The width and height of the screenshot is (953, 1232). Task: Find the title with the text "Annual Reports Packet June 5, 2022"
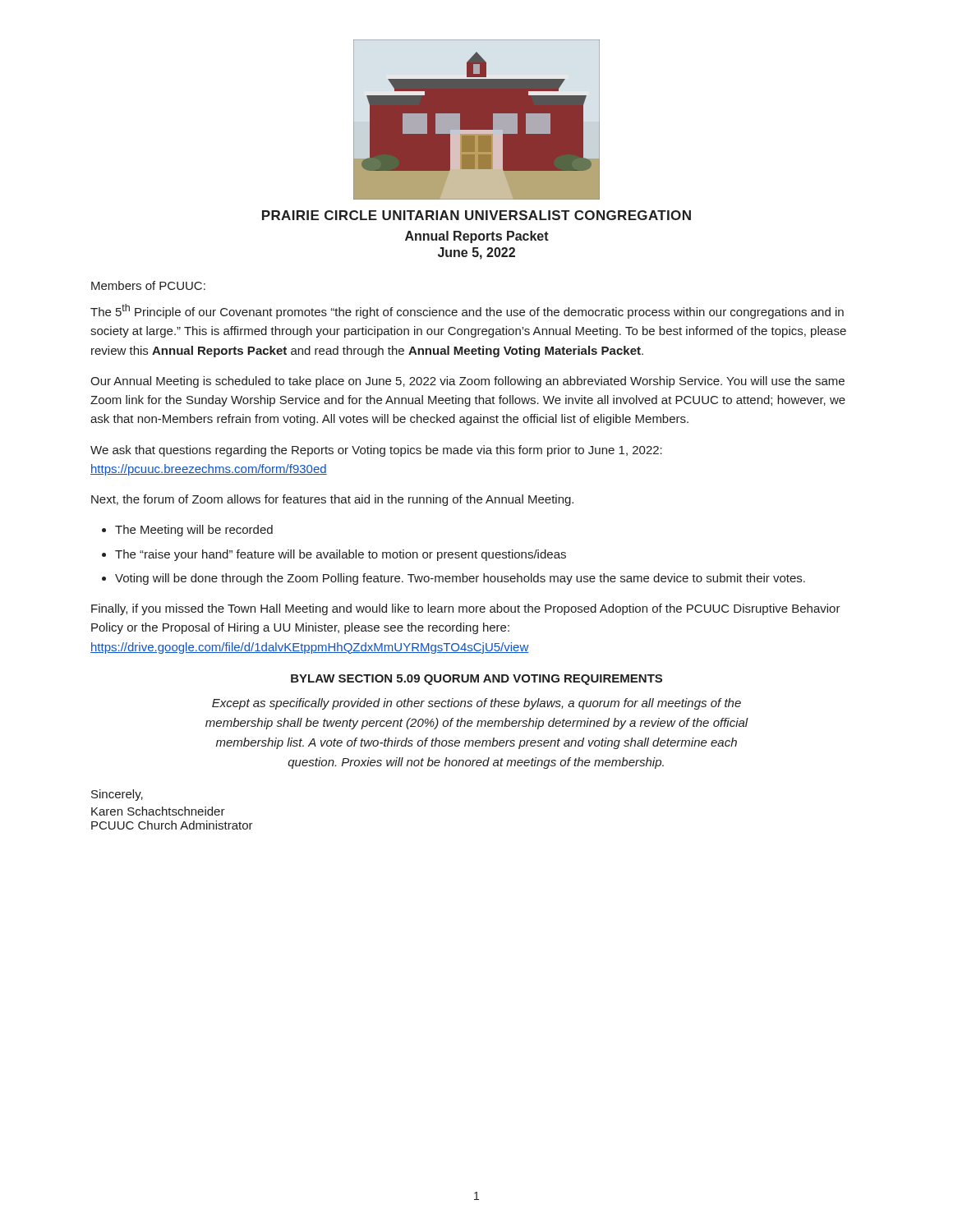(476, 245)
